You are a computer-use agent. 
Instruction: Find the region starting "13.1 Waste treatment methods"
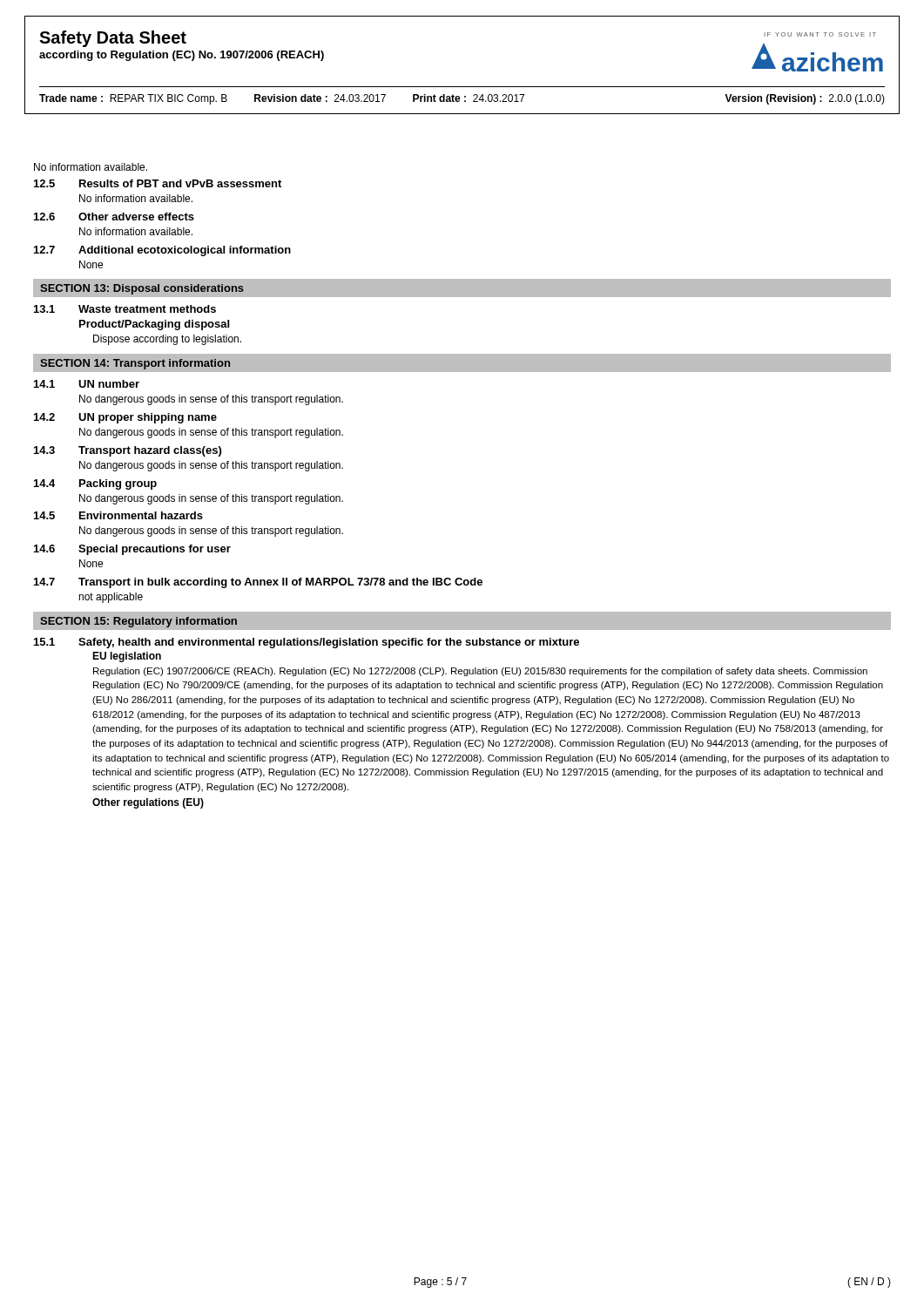pyautogui.click(x=125, y=309)
